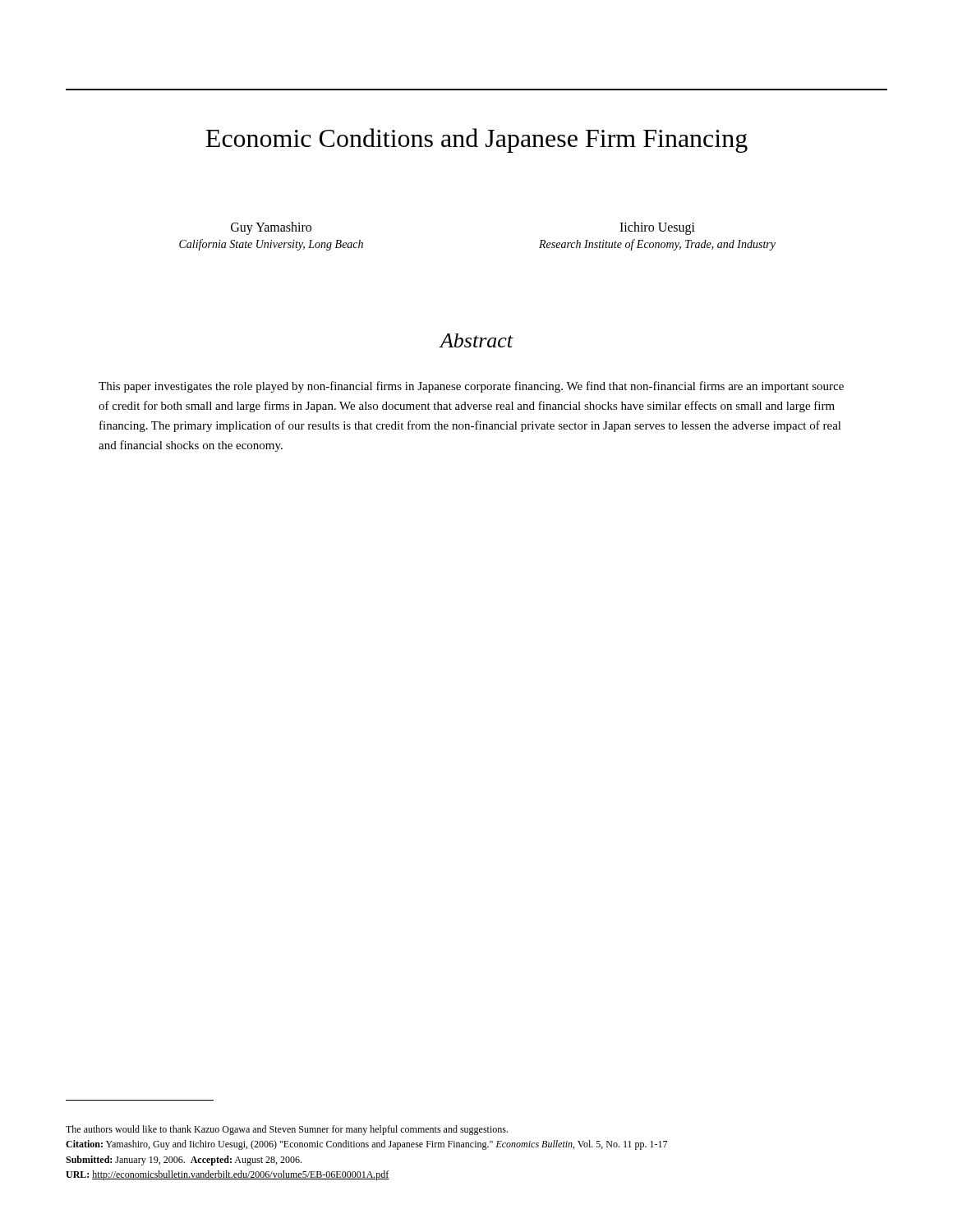The width and height of the screenshot is (953, 1232).
Task: Select the text block containing "Guy Yamashiro California State University,"
Action: pos(271,236)
